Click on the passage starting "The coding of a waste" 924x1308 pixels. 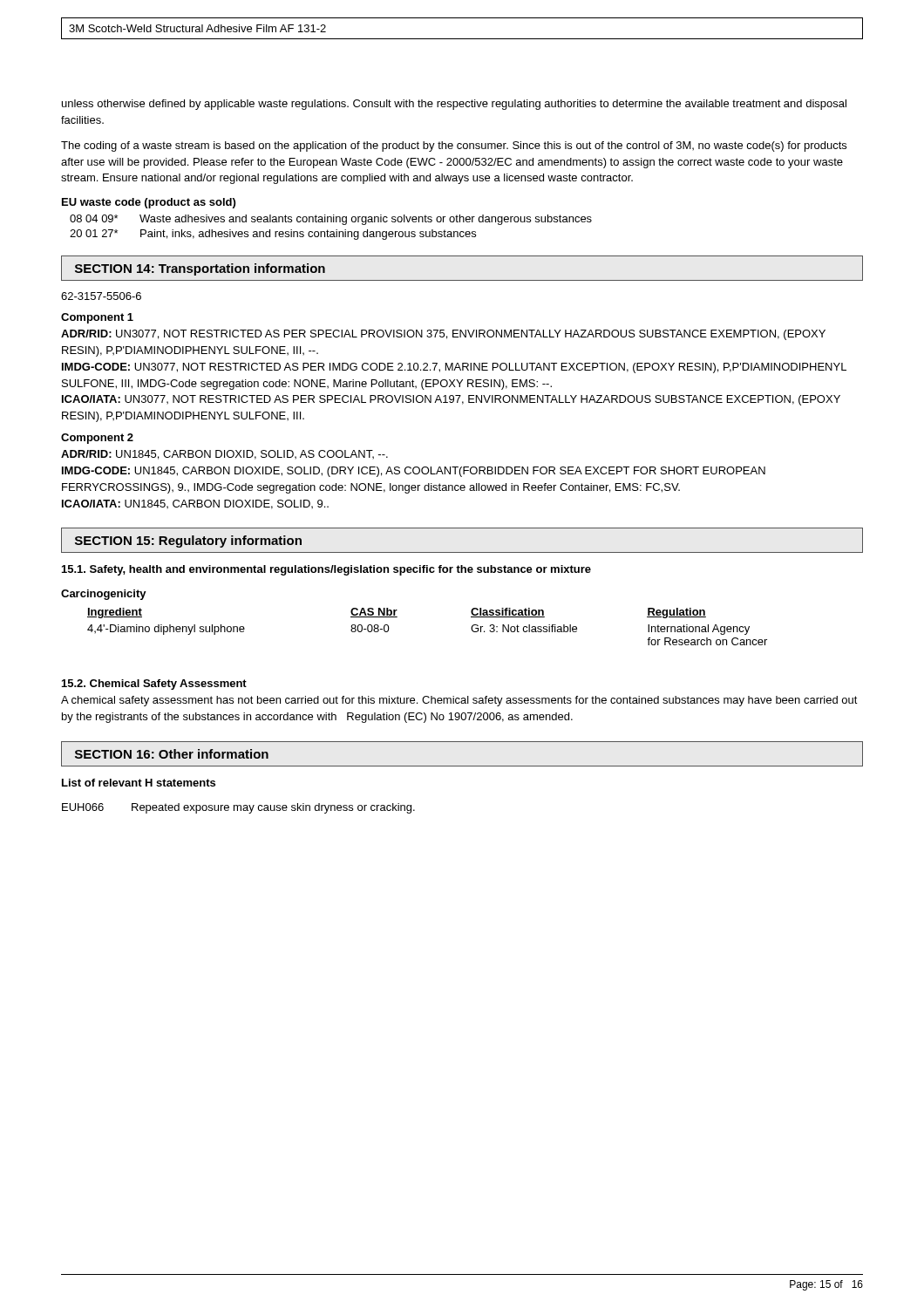[x=454, y=161]
